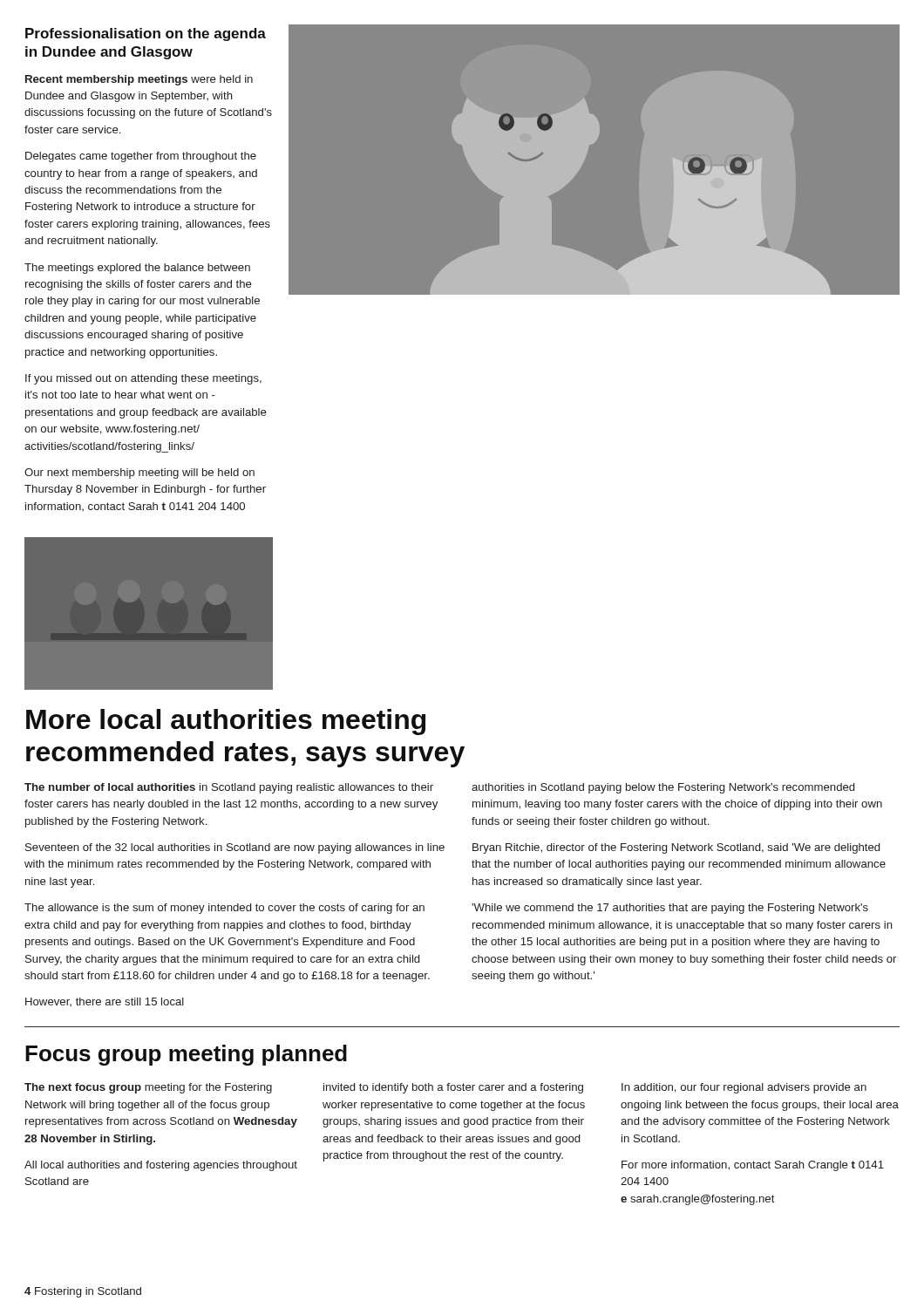Select the text block starting "Delegates came together from throughout the country"
The height and width of the screenshot is (1308, 924).
pos(149,198)
